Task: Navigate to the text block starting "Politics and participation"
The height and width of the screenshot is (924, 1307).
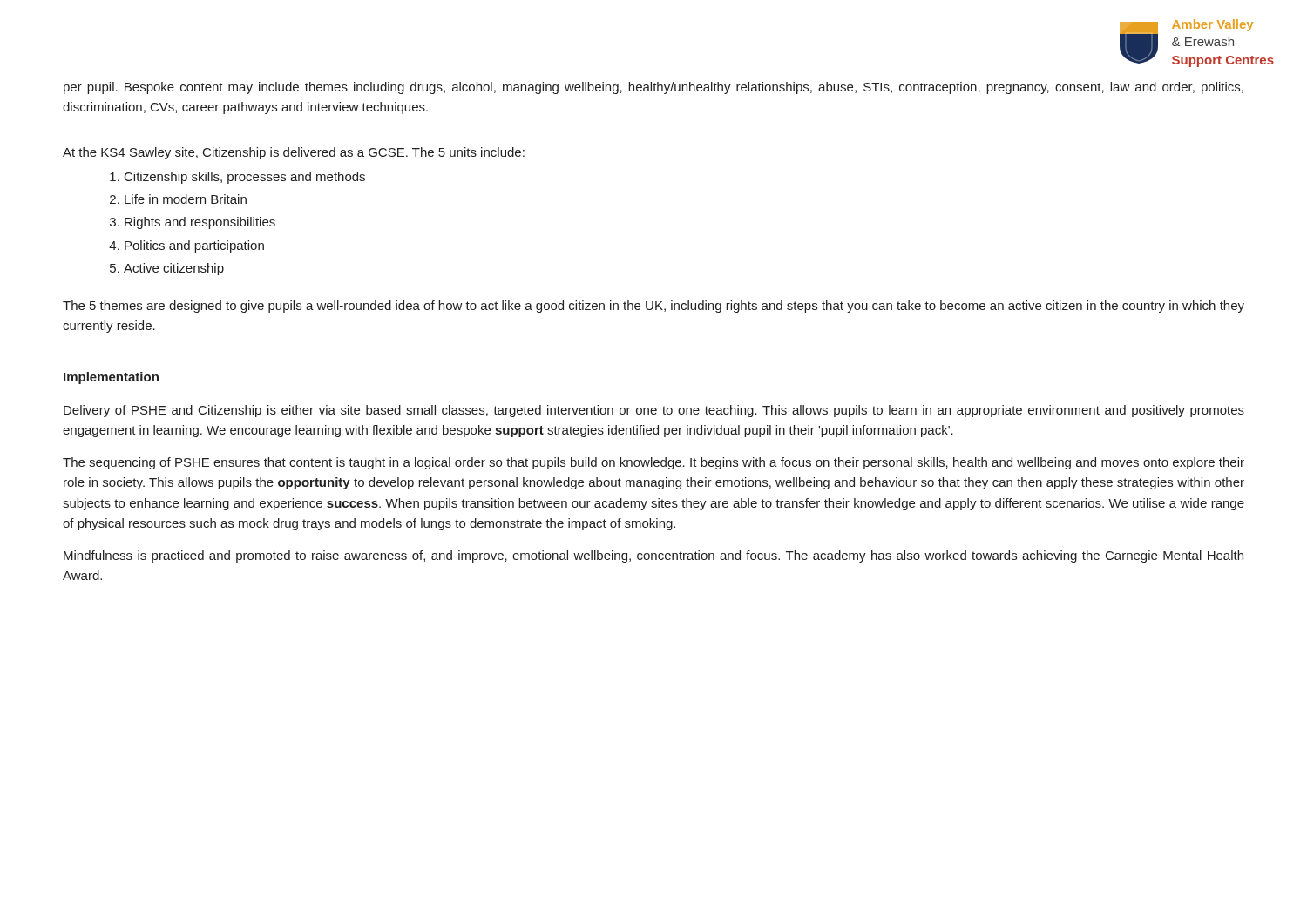Action: pyautogui.click(x=194, y=245)
